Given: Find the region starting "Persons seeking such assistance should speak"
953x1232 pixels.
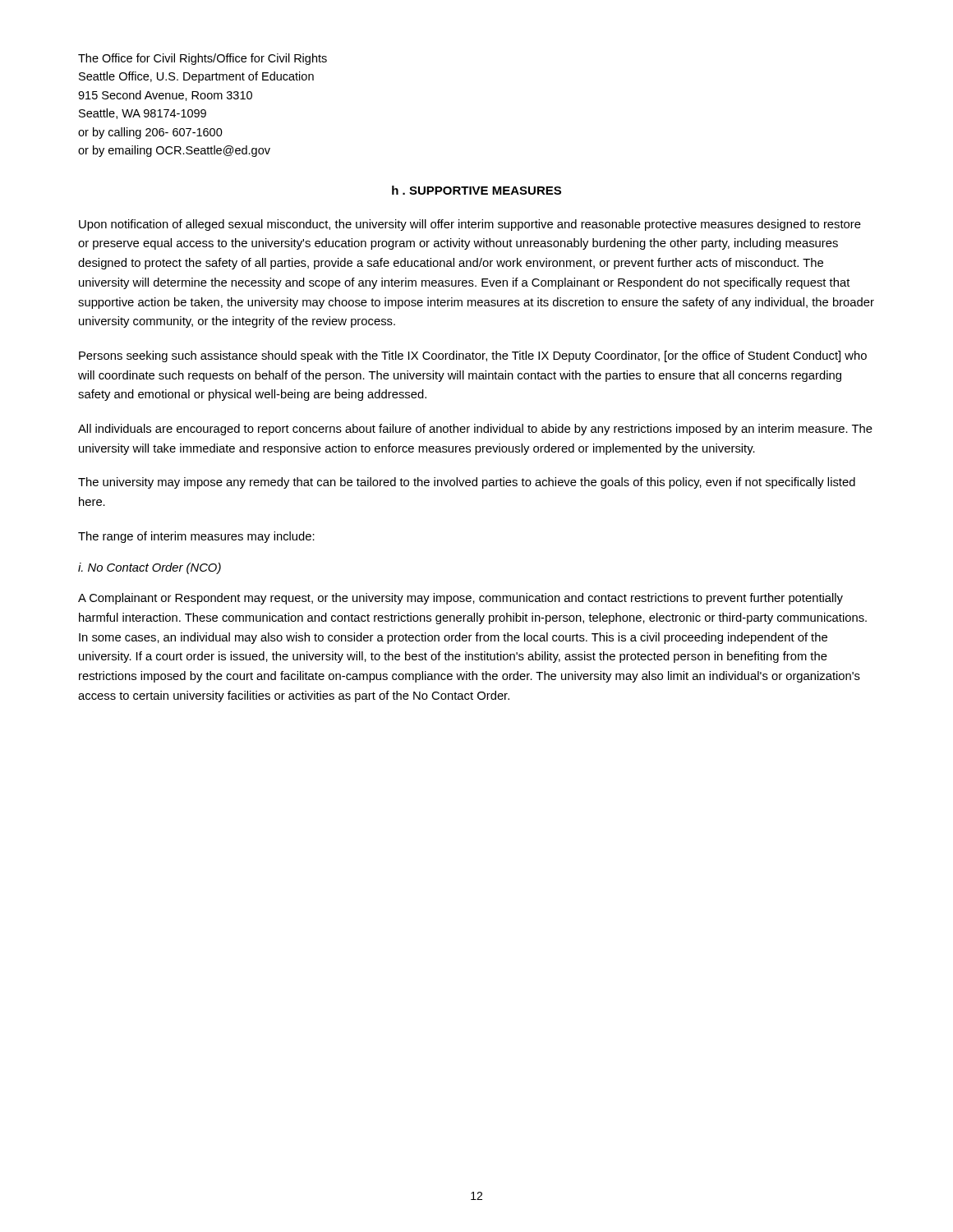Looking at the screenshot, I should (x=473, y=375).
